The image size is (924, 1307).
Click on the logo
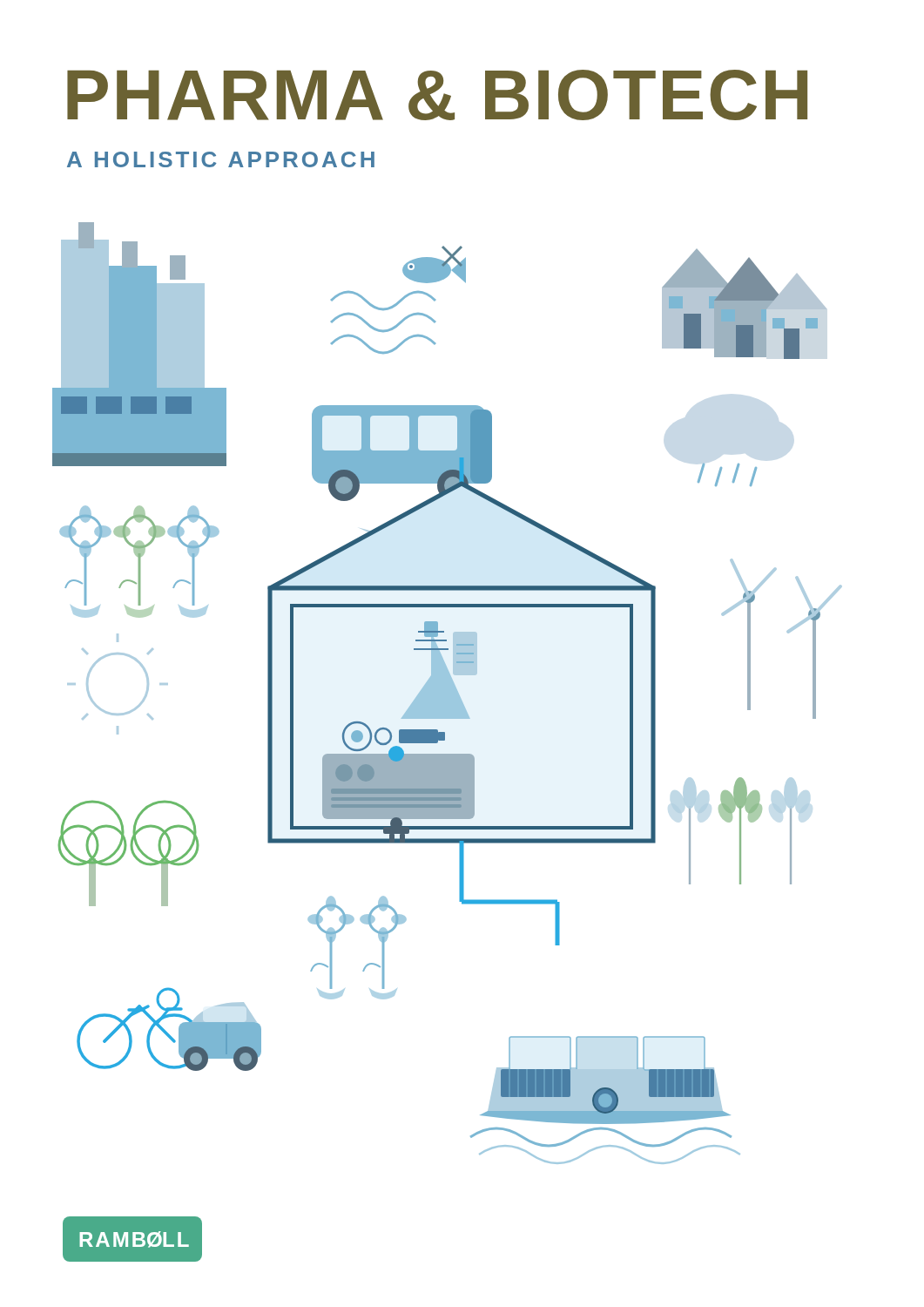coord(132,1241)
